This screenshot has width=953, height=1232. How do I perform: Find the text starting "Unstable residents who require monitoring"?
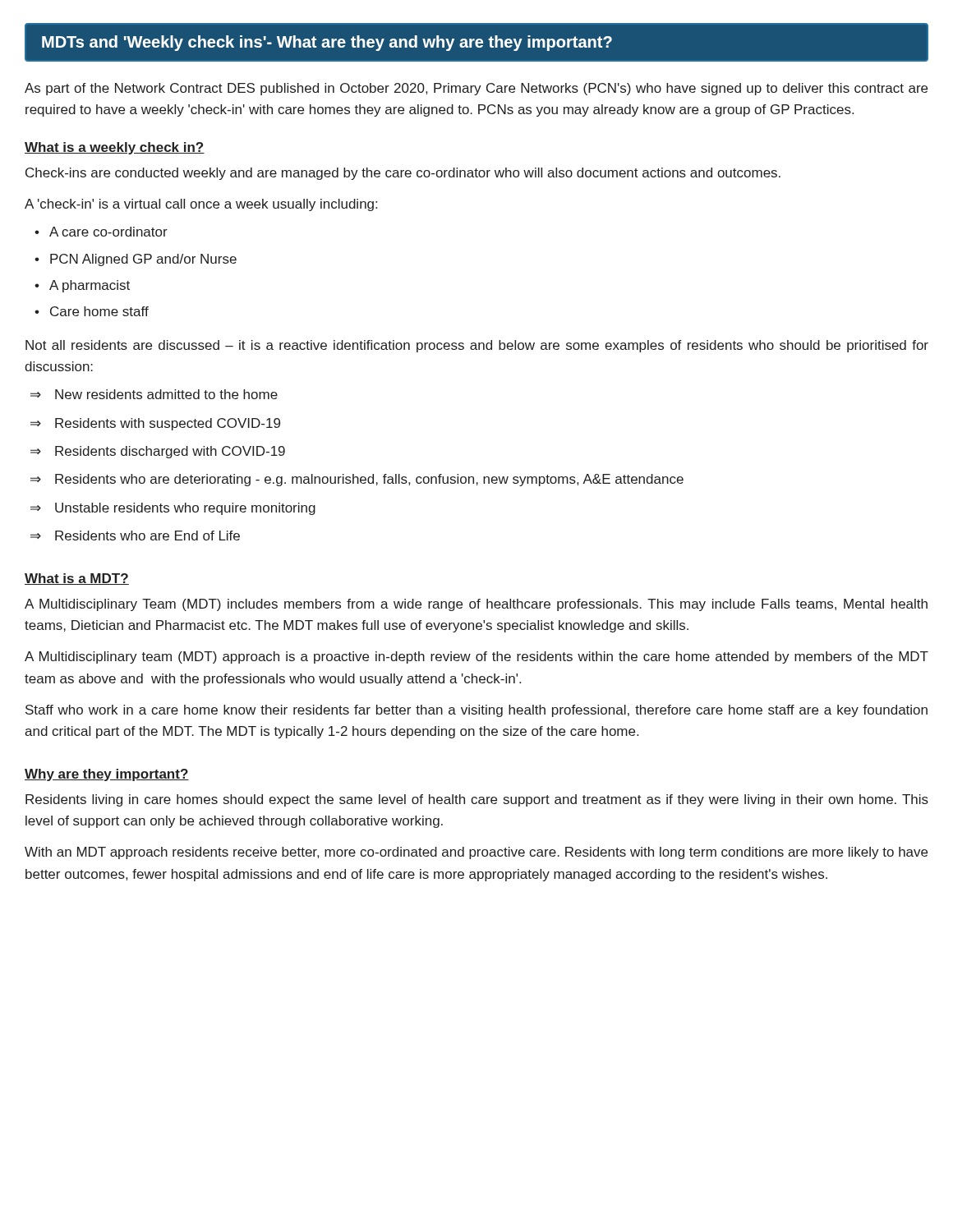[185, 508]
